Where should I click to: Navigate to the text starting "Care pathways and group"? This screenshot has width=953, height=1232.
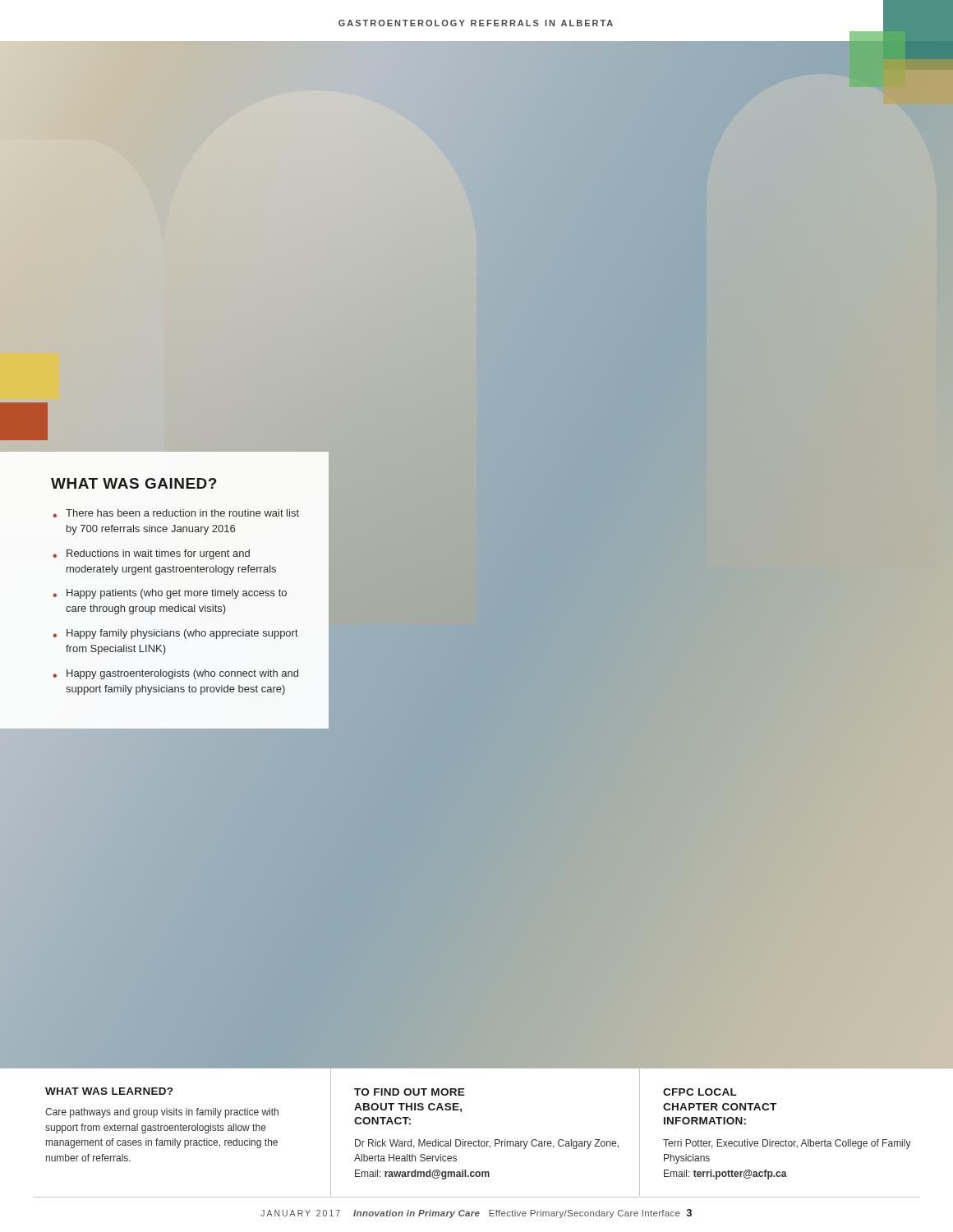click(x=162, y=1135)
